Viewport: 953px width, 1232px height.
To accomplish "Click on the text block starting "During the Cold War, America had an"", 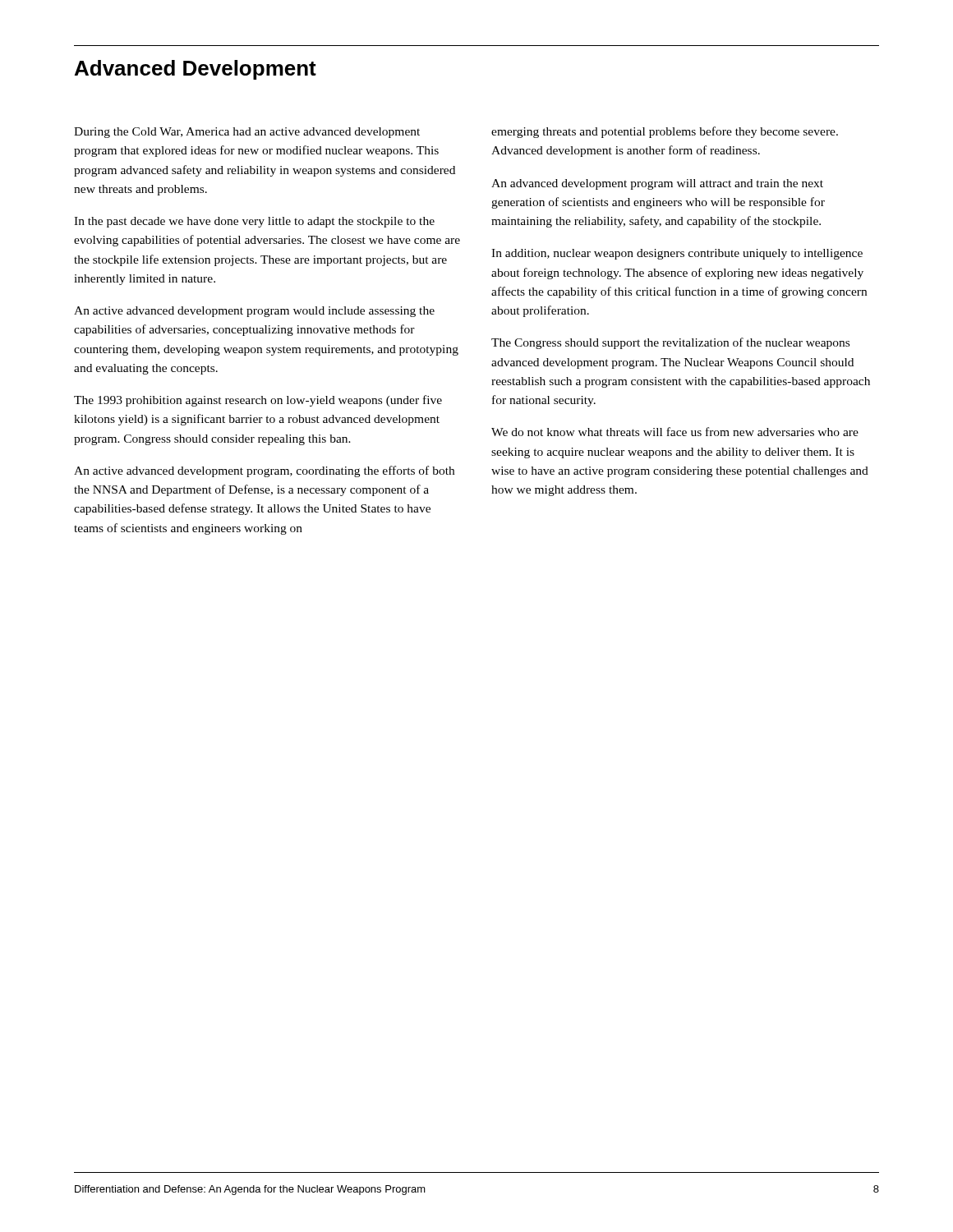I will click(265, 160).
